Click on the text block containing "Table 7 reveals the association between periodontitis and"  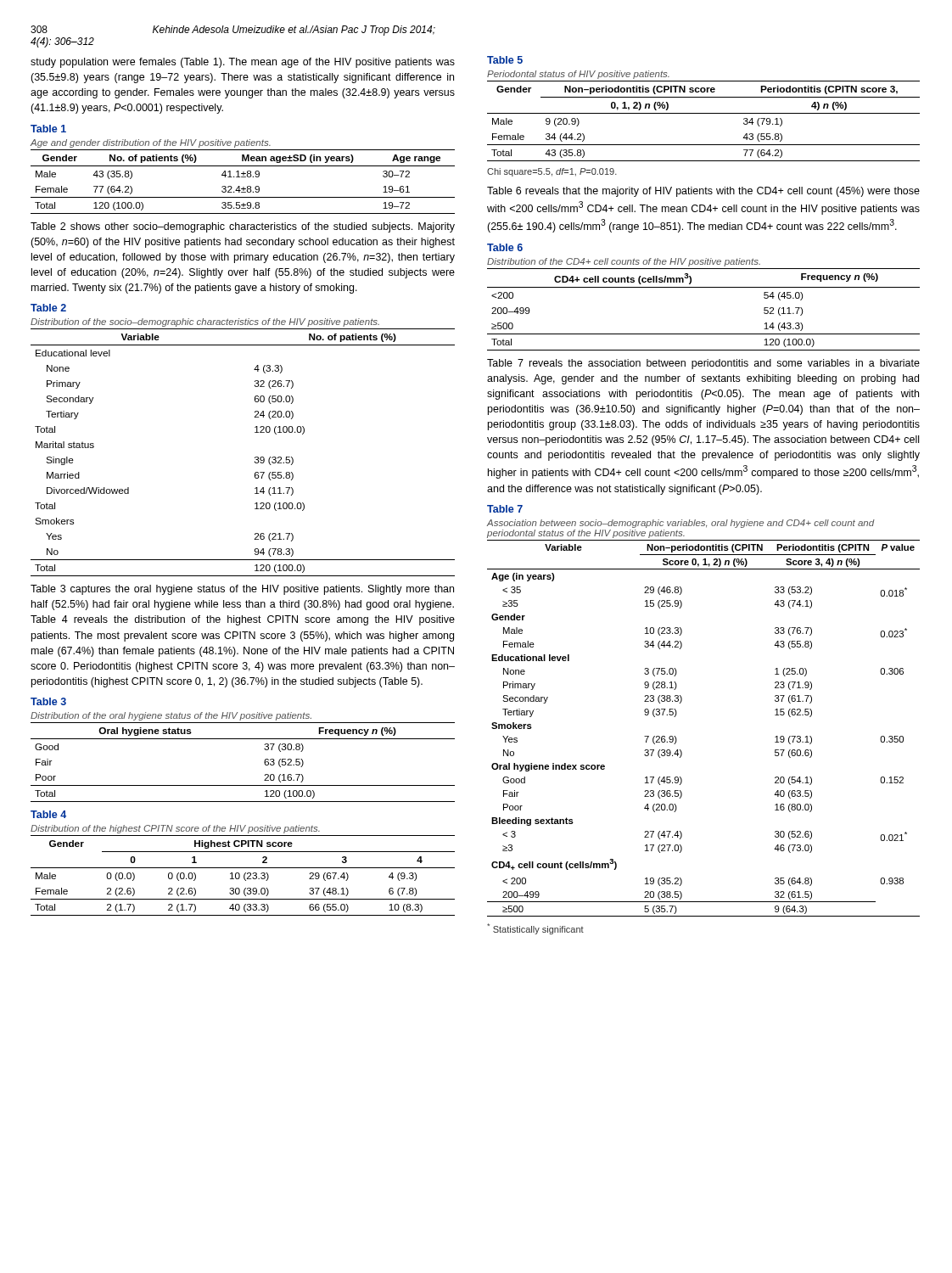[703, 426]
